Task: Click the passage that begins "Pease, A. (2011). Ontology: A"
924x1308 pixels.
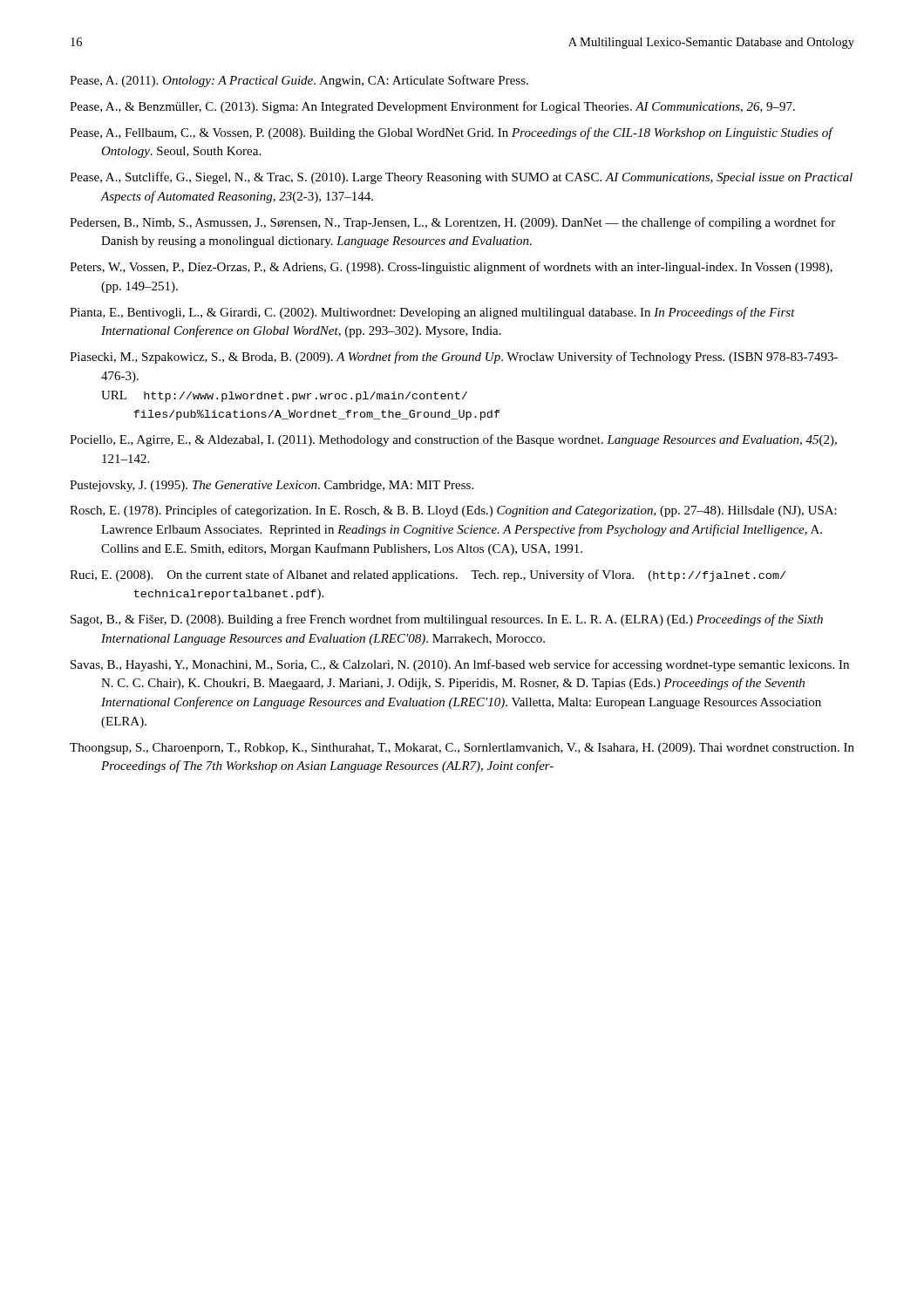Action: [299, 80]
